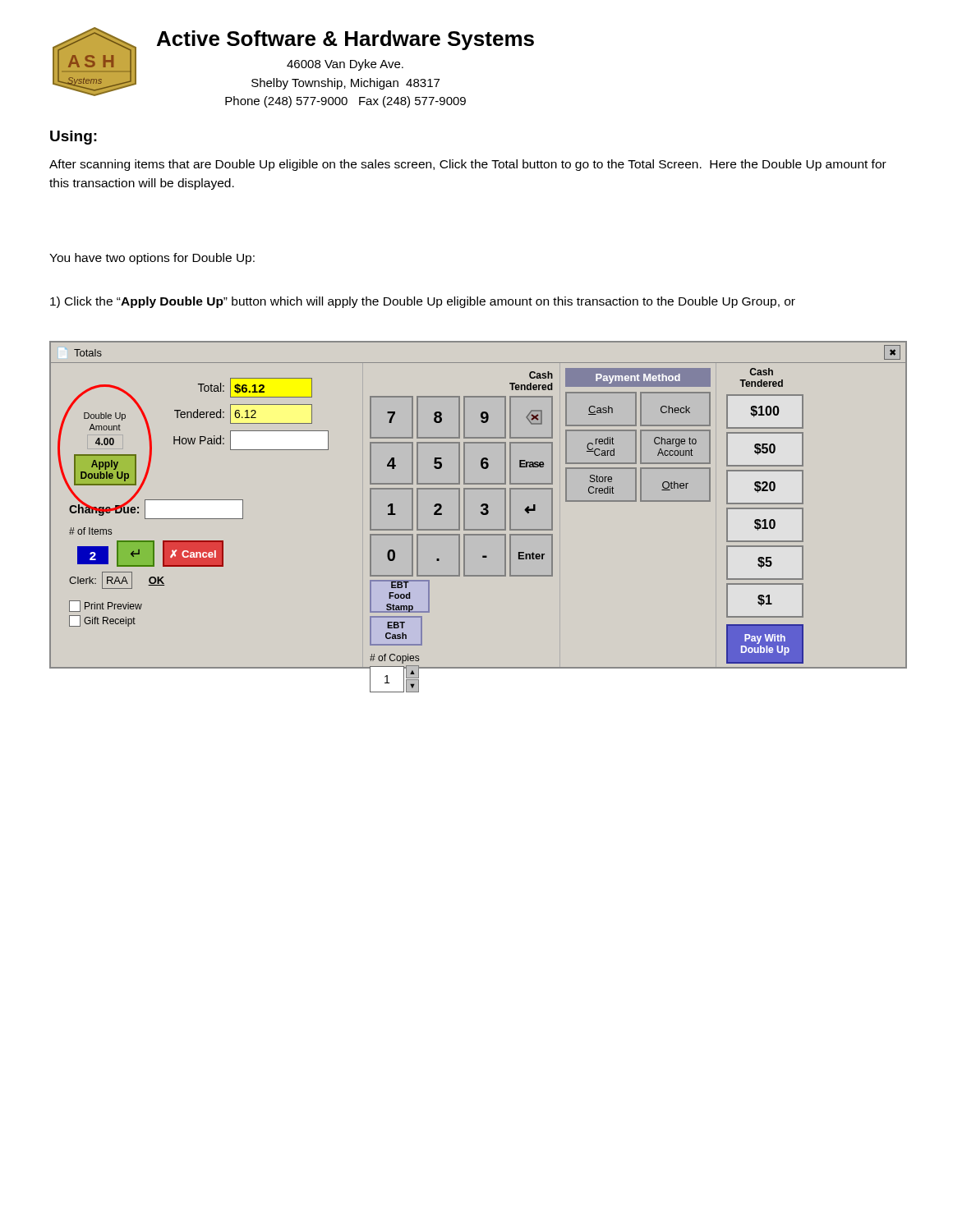Find the logo

coord(103,62)
